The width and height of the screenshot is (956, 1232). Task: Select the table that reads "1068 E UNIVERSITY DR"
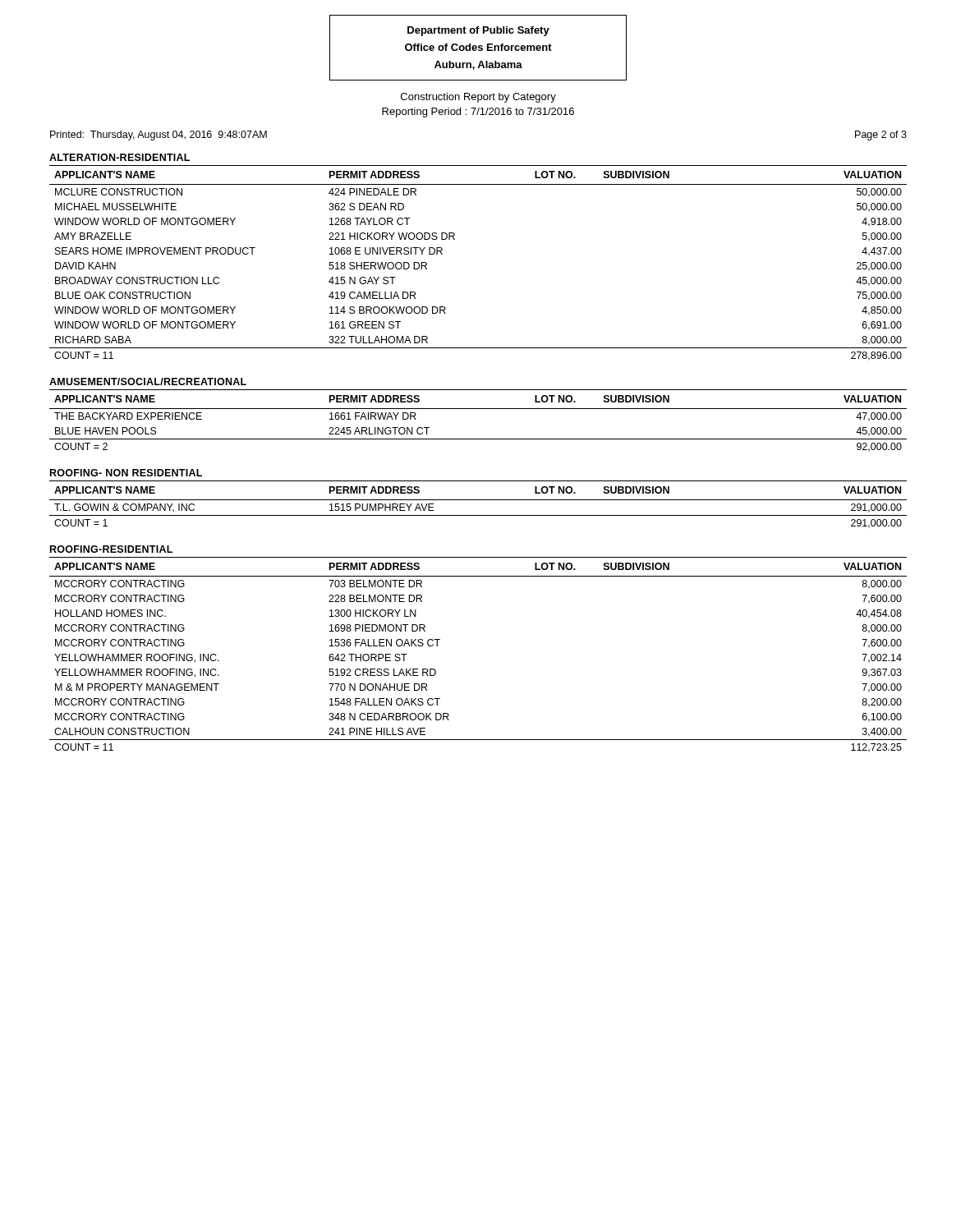tap(478, 264)
